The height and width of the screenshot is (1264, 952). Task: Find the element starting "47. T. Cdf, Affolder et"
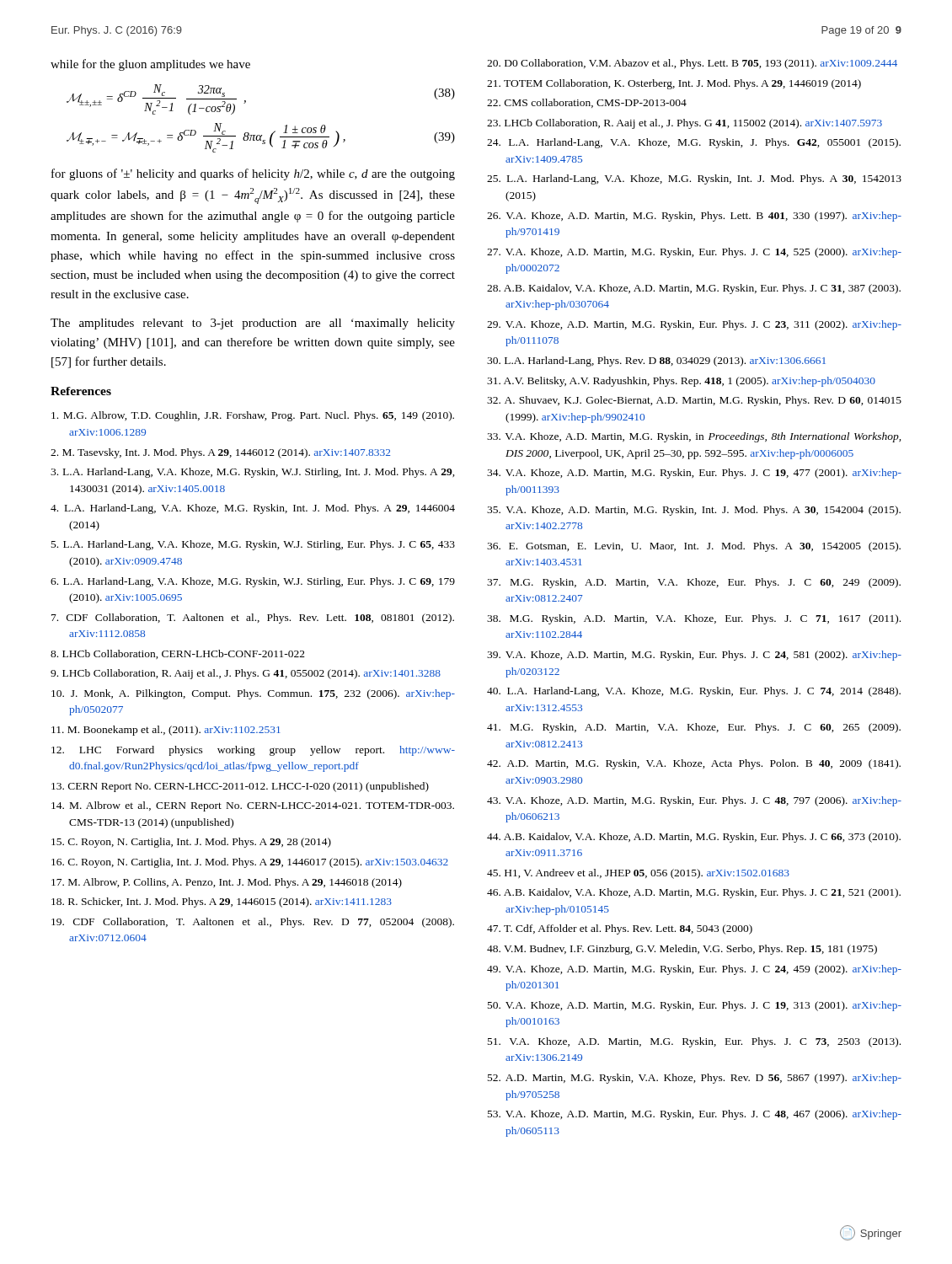620,929
